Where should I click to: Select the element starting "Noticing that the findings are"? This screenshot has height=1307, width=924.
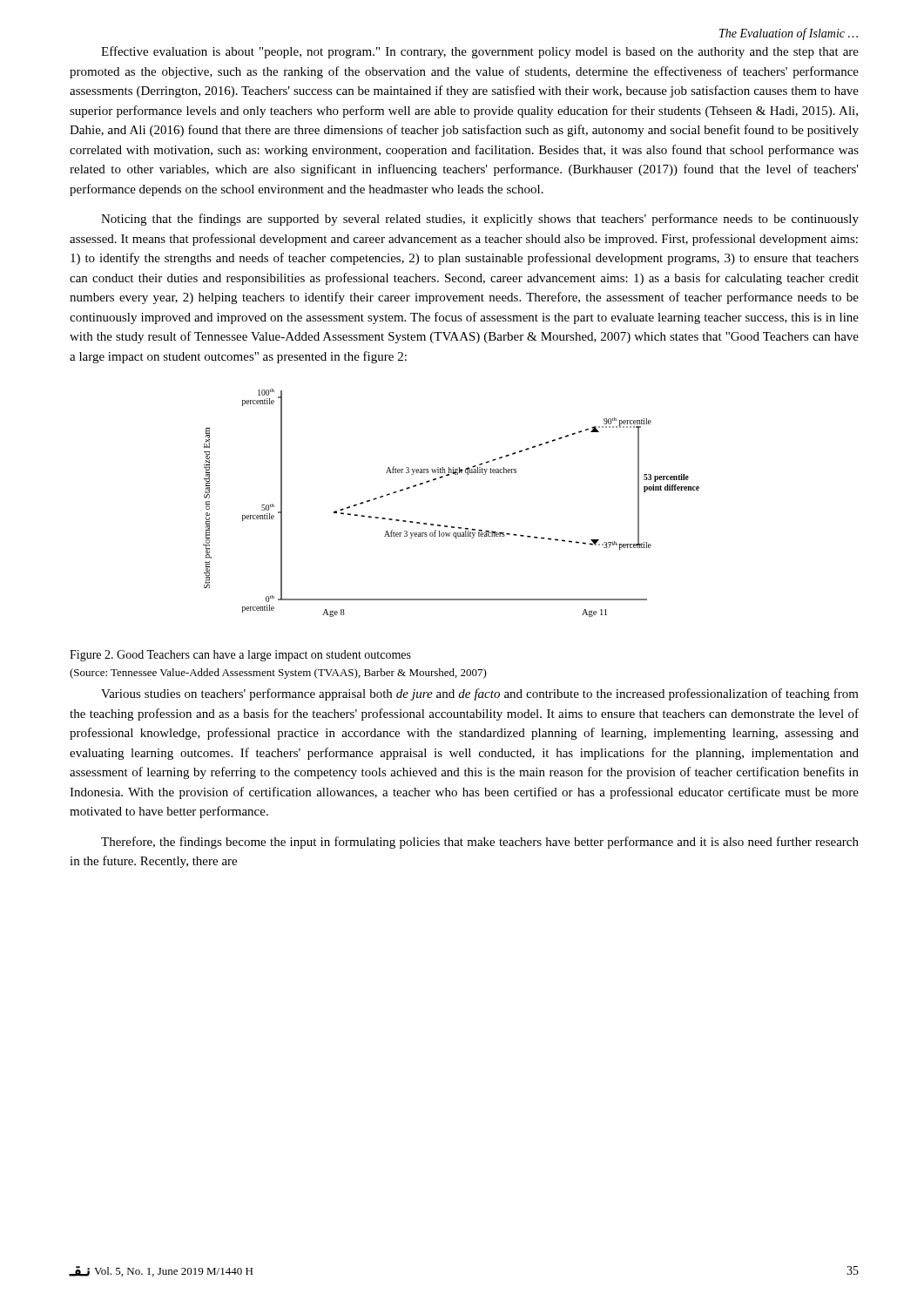(x=464, y=288)
